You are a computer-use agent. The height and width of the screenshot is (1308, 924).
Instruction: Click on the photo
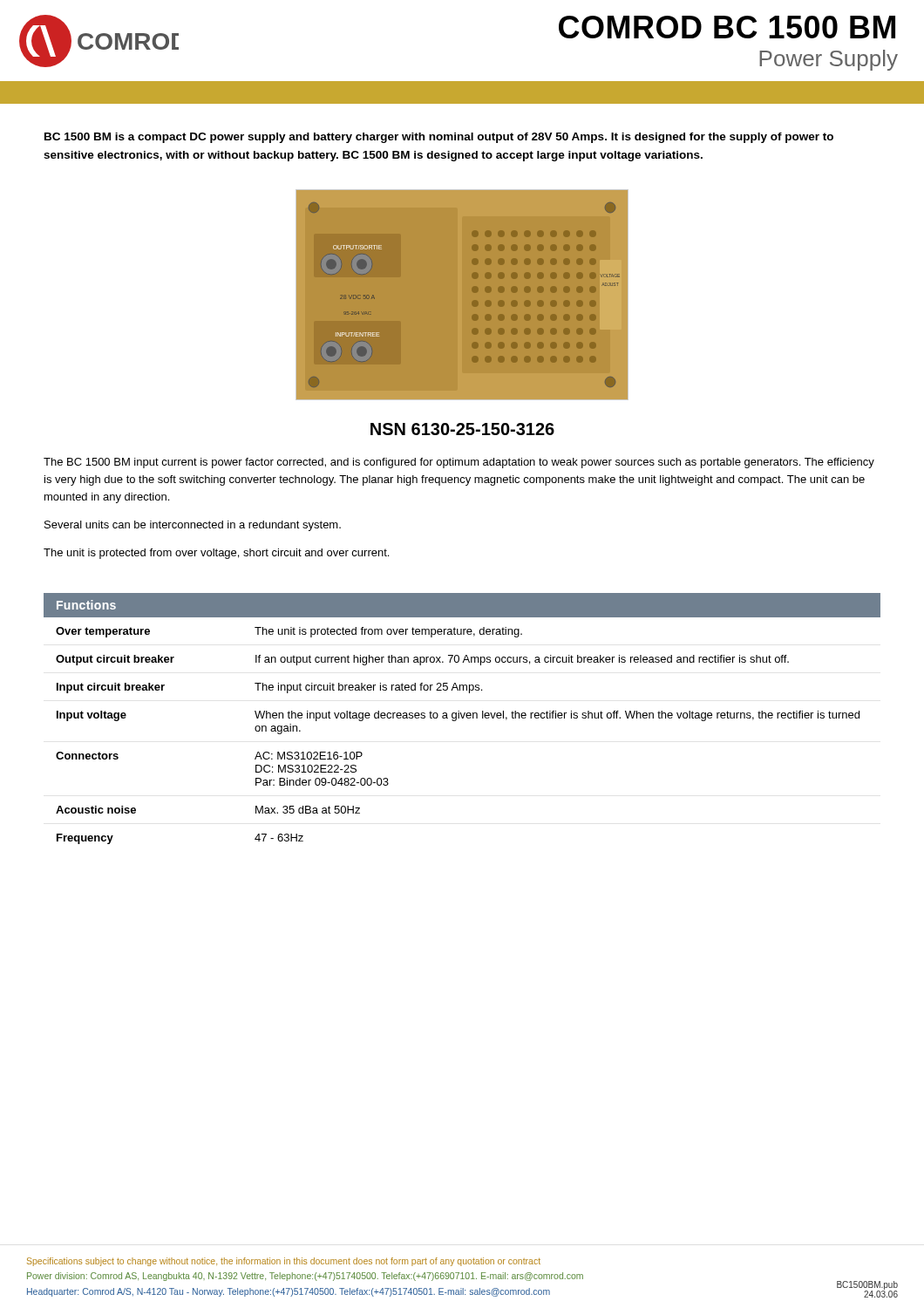[462, 296]
